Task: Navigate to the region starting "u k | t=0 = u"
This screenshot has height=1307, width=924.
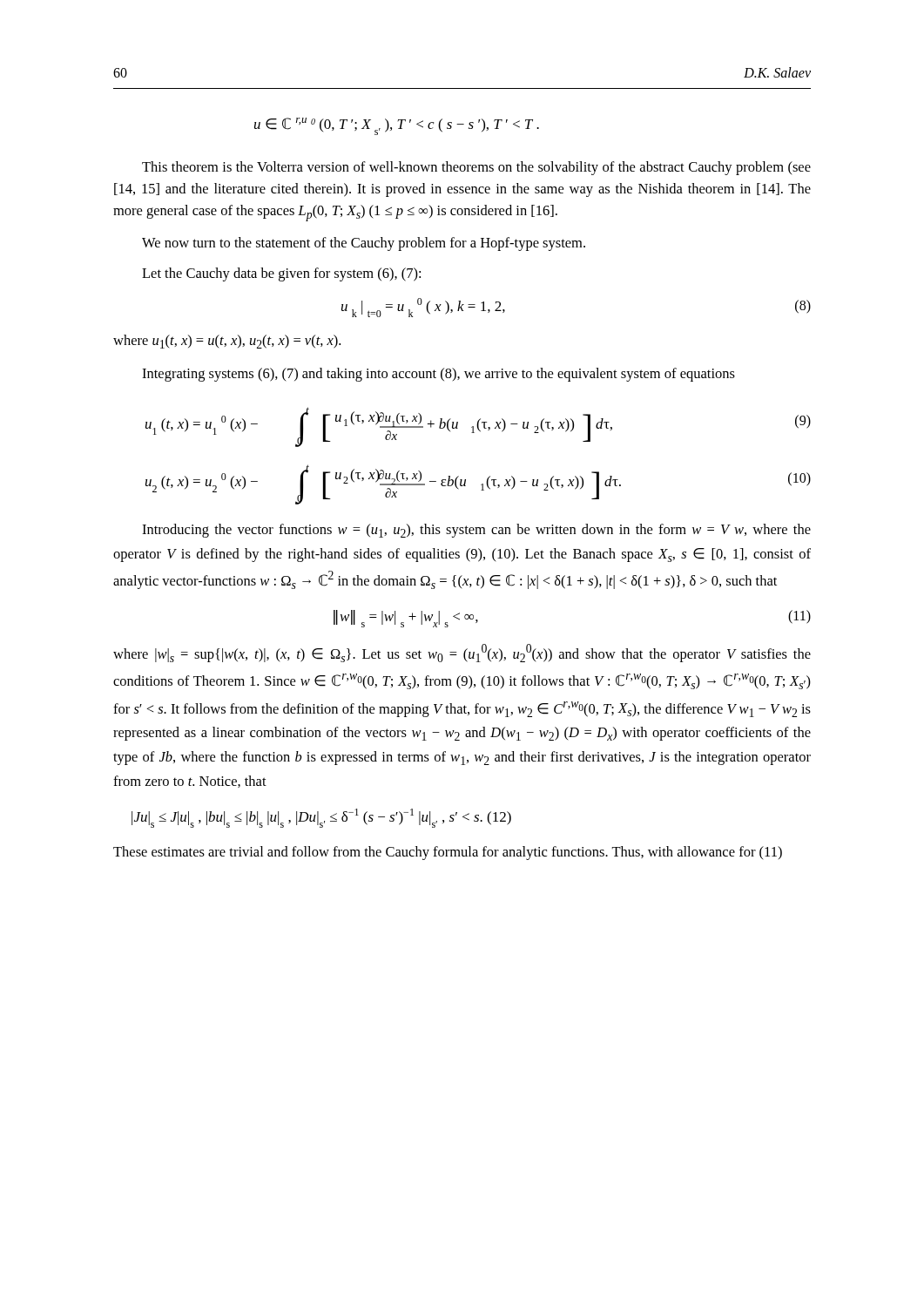Action: click(x=428, y=307)
